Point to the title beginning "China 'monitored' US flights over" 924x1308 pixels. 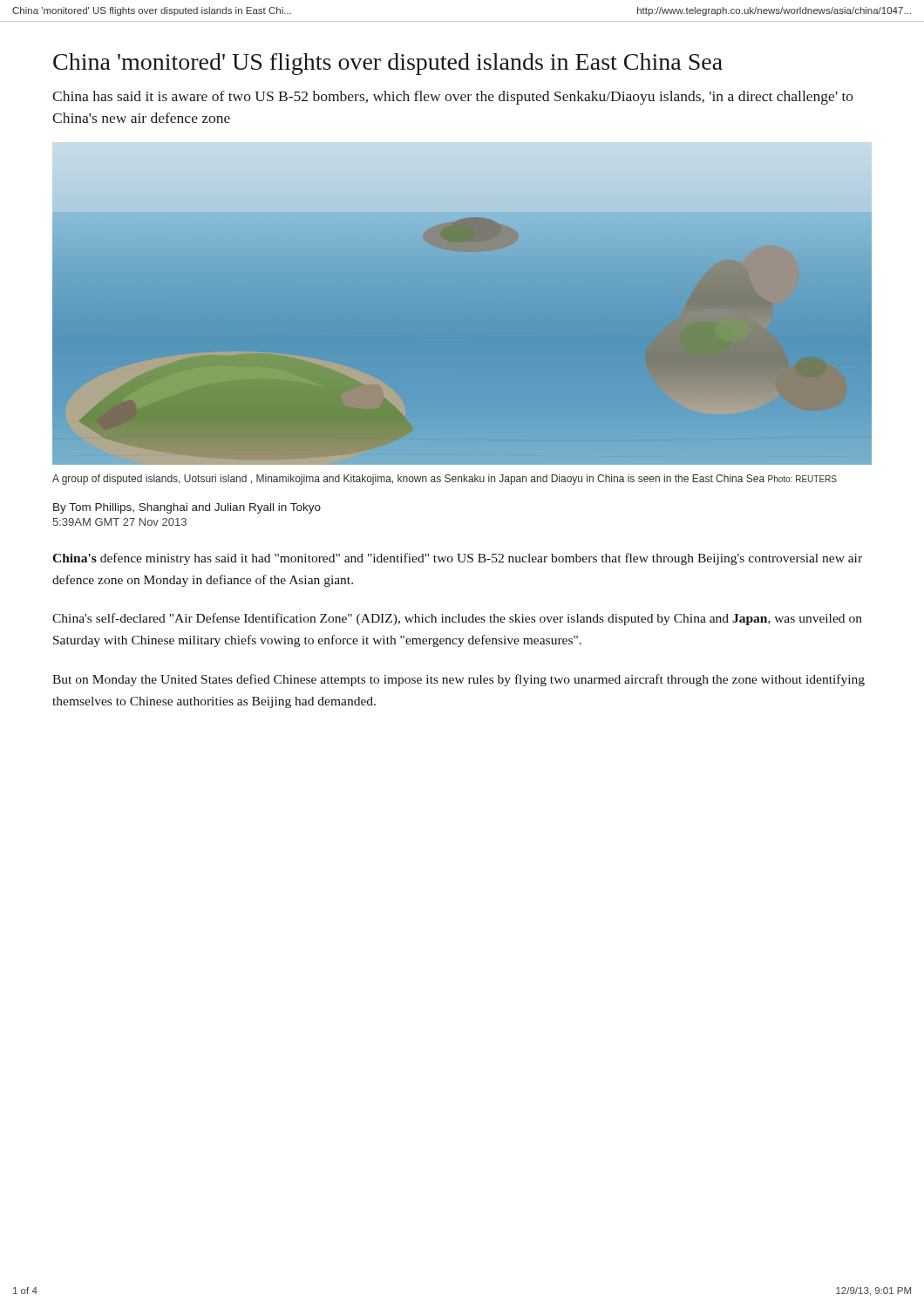[x=462, y=61]
